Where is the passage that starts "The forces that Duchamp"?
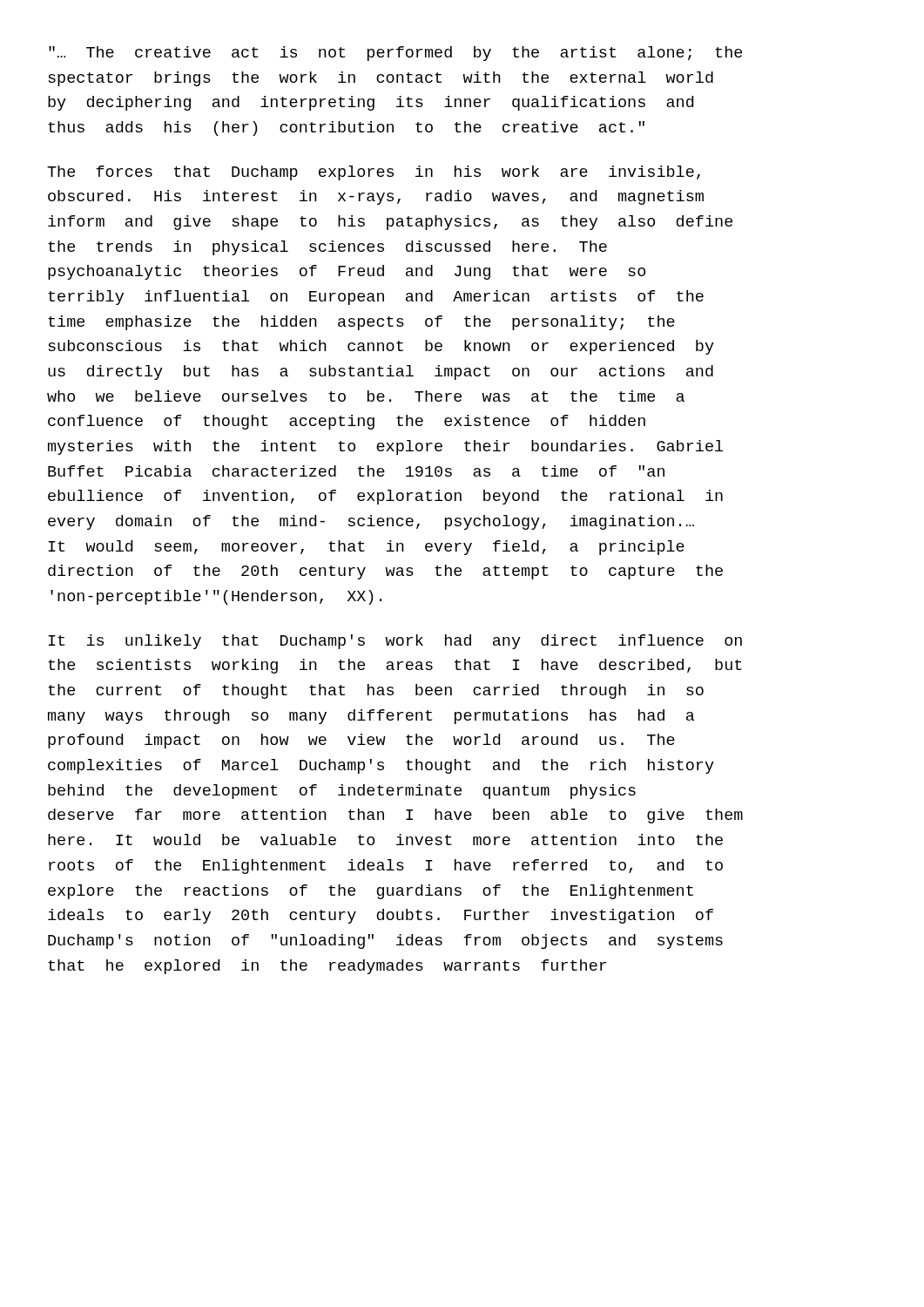 tap(390, 385)
